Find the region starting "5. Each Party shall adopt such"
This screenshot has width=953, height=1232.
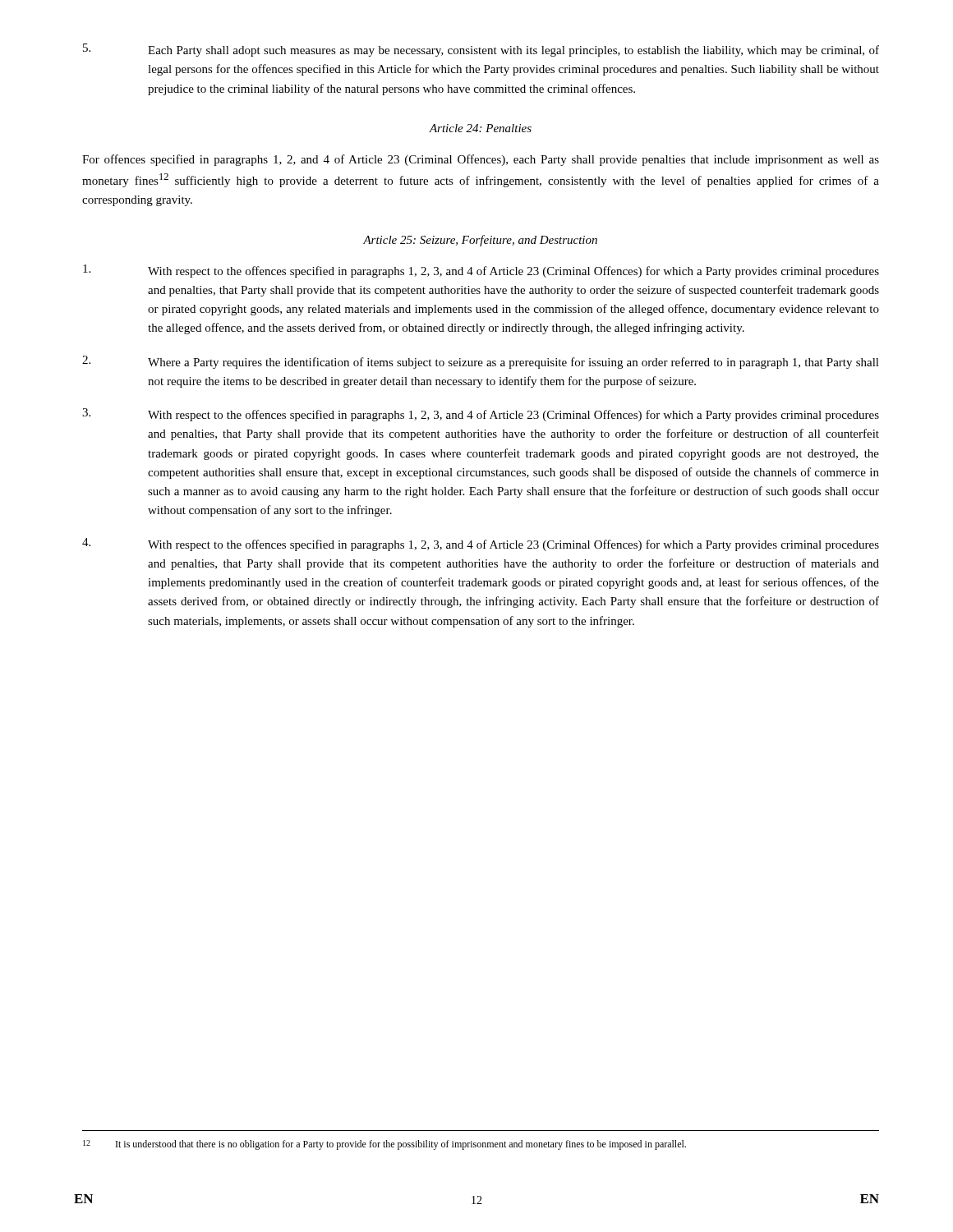(481, 70)
